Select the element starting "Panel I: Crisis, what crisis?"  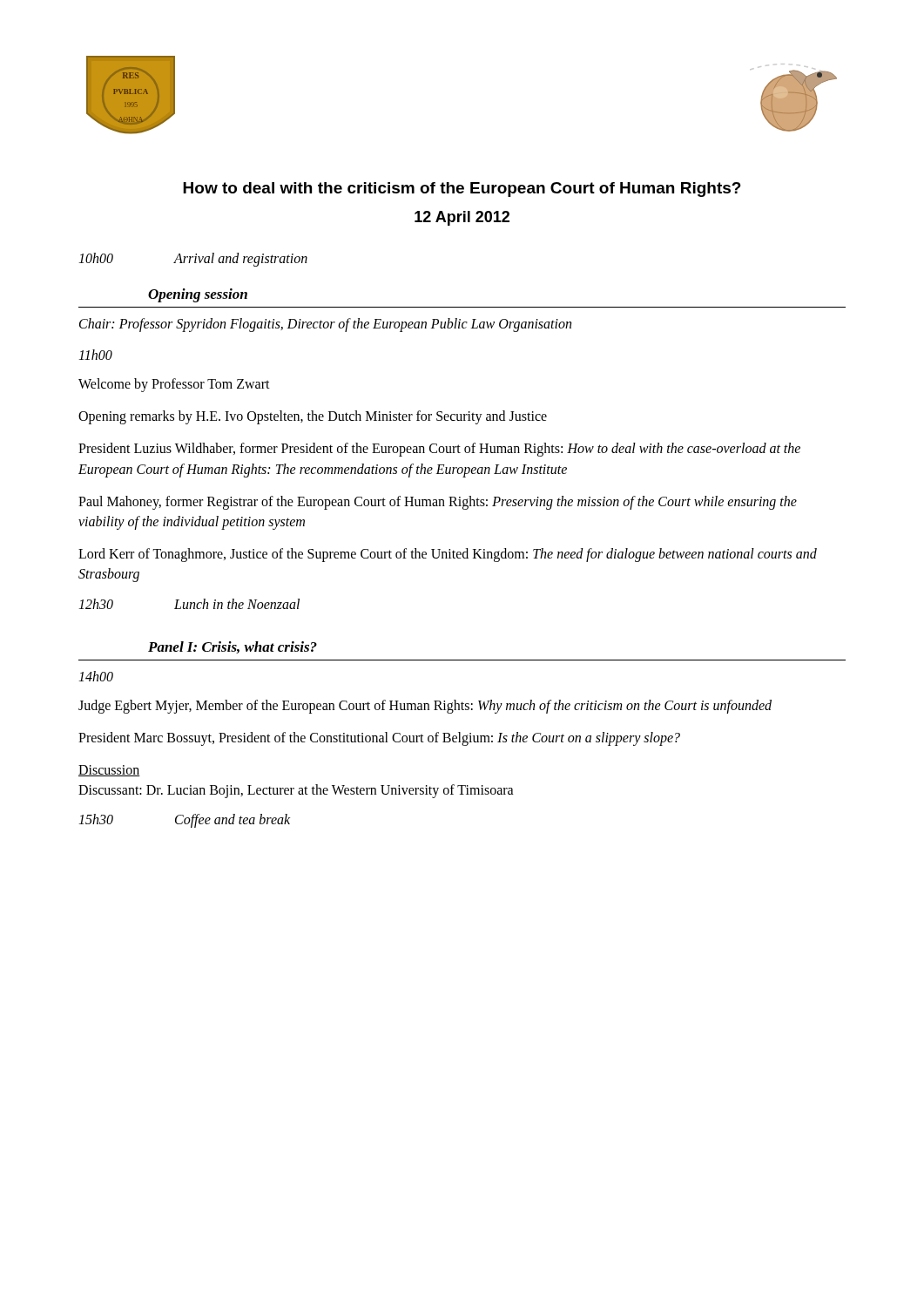(x=233, y=647)
